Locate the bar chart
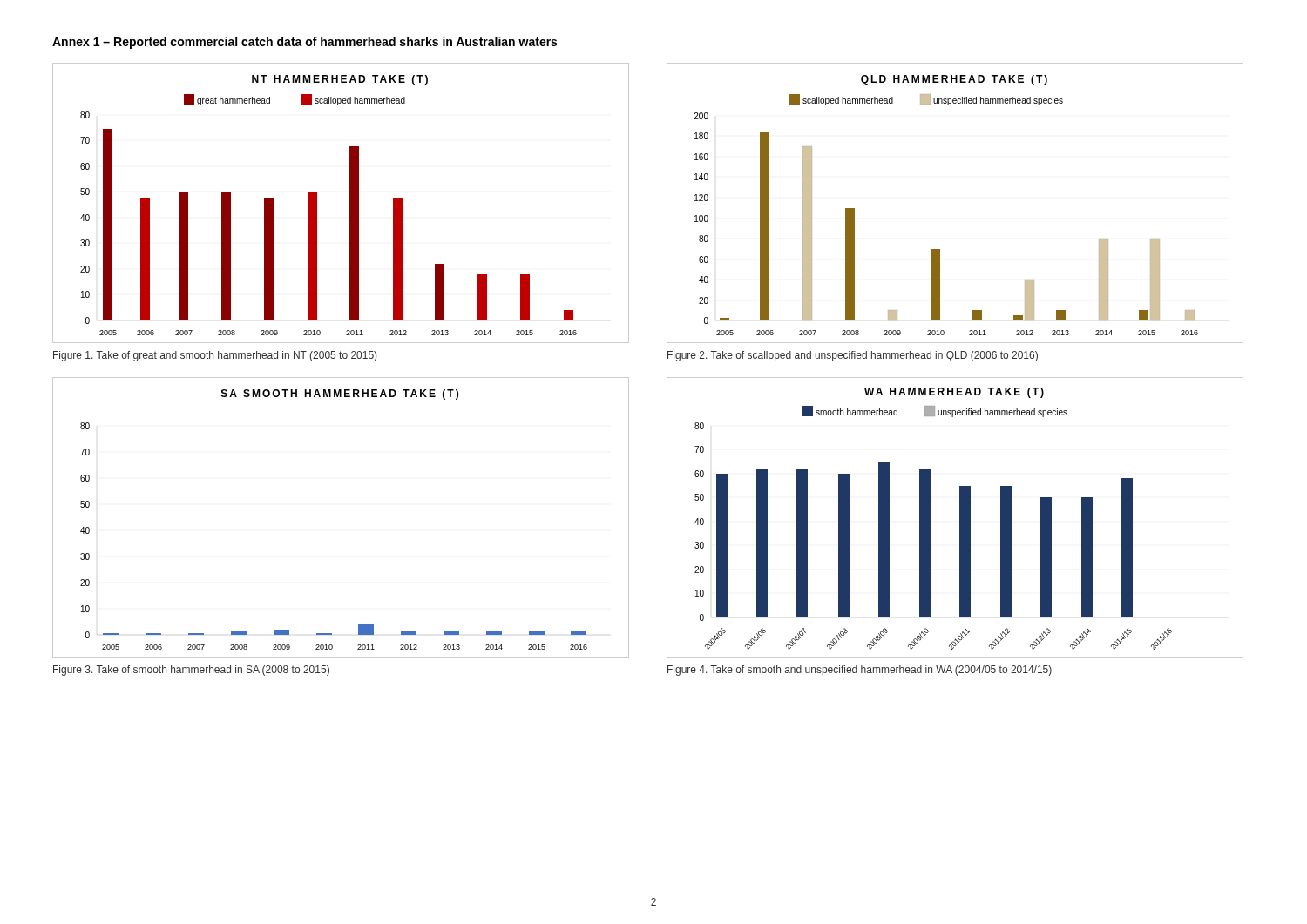The image size is (1307, 924). [x=346, y=519]
